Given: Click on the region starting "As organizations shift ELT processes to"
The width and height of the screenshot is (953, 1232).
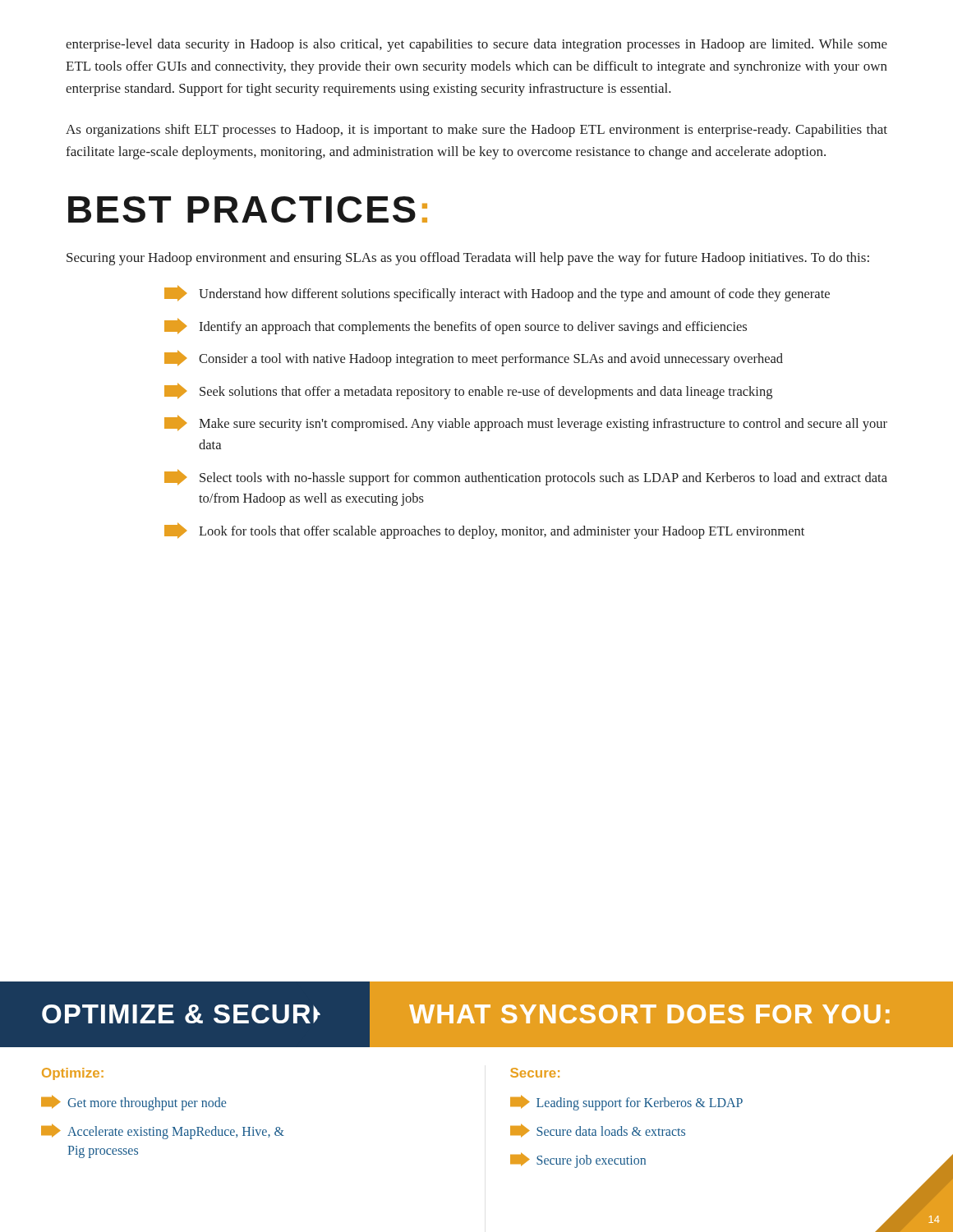Looking at the screenshot, I should pos(476,140).
